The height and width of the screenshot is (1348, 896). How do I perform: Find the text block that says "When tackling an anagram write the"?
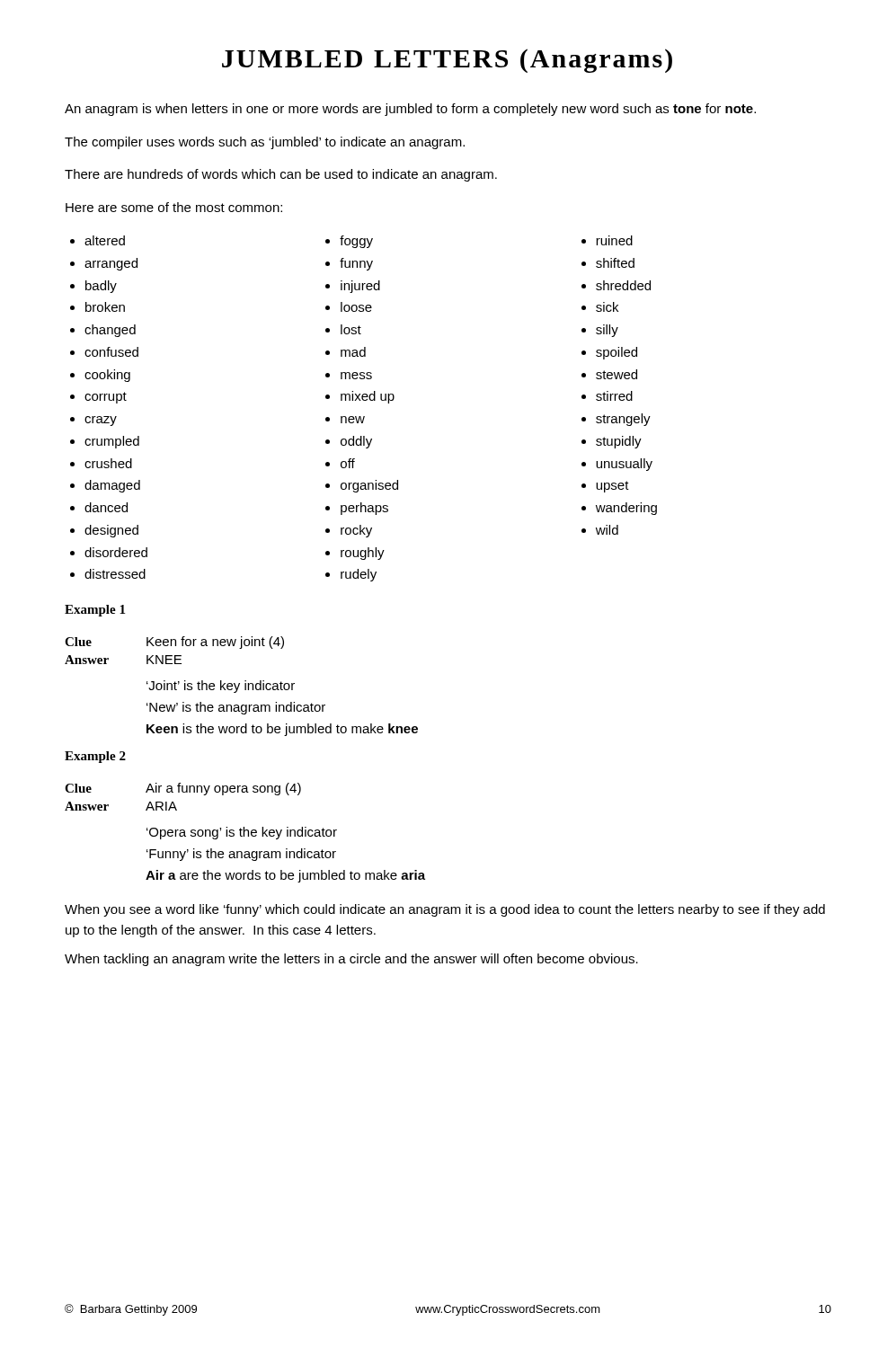352,958
